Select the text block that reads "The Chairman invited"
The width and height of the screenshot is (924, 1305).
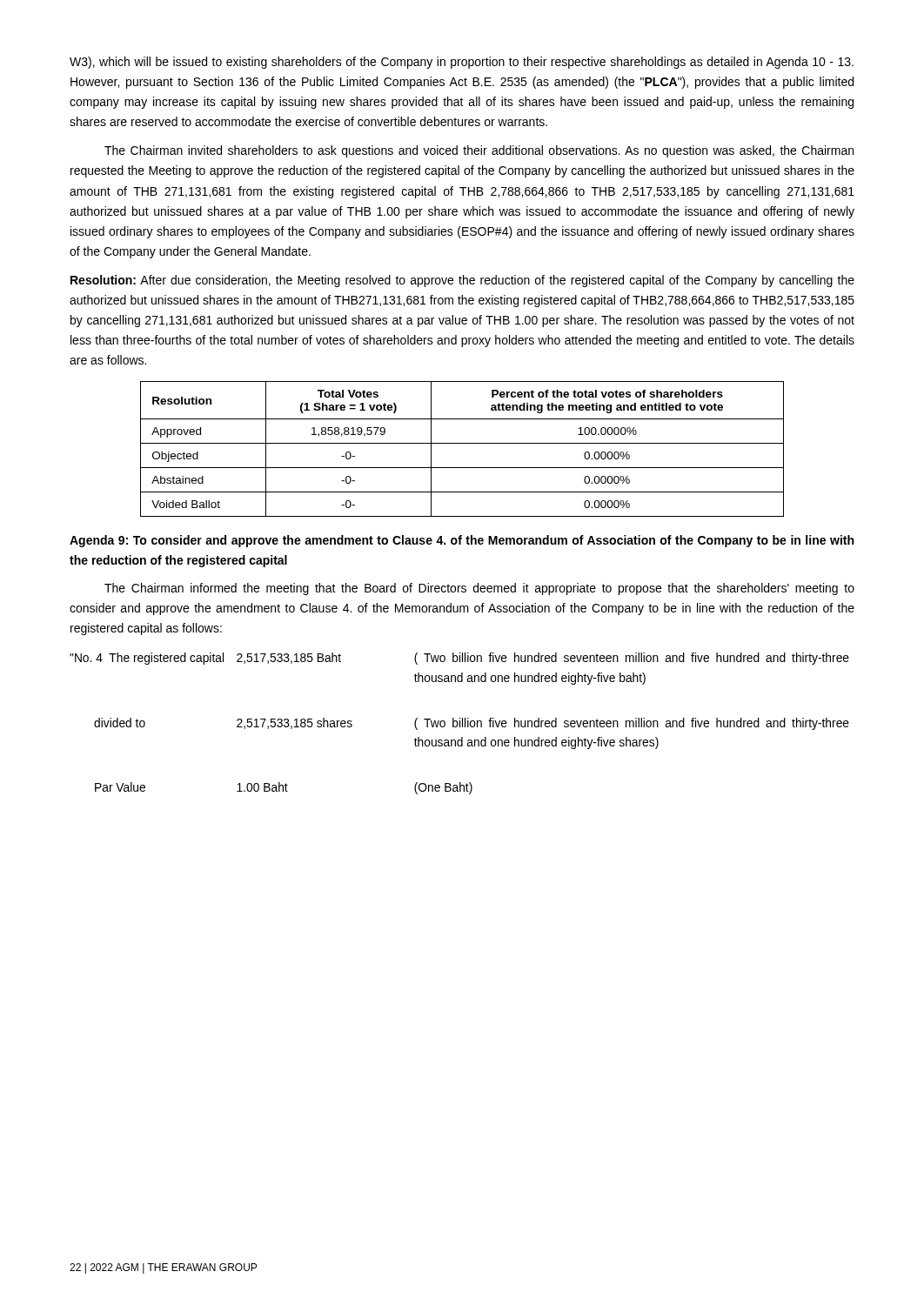coord(462,201)
